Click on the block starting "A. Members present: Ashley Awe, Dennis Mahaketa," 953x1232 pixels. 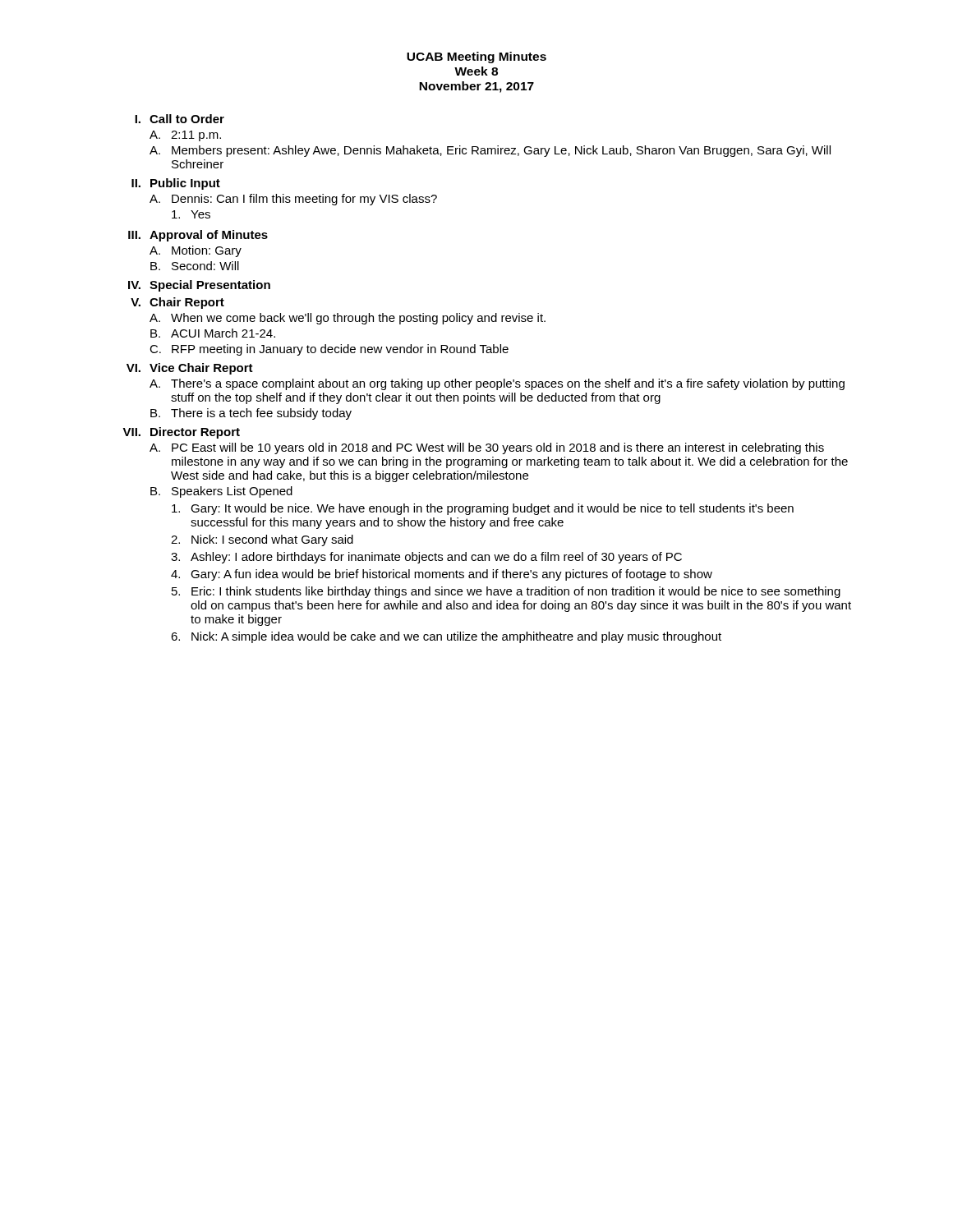coord(502,157)
